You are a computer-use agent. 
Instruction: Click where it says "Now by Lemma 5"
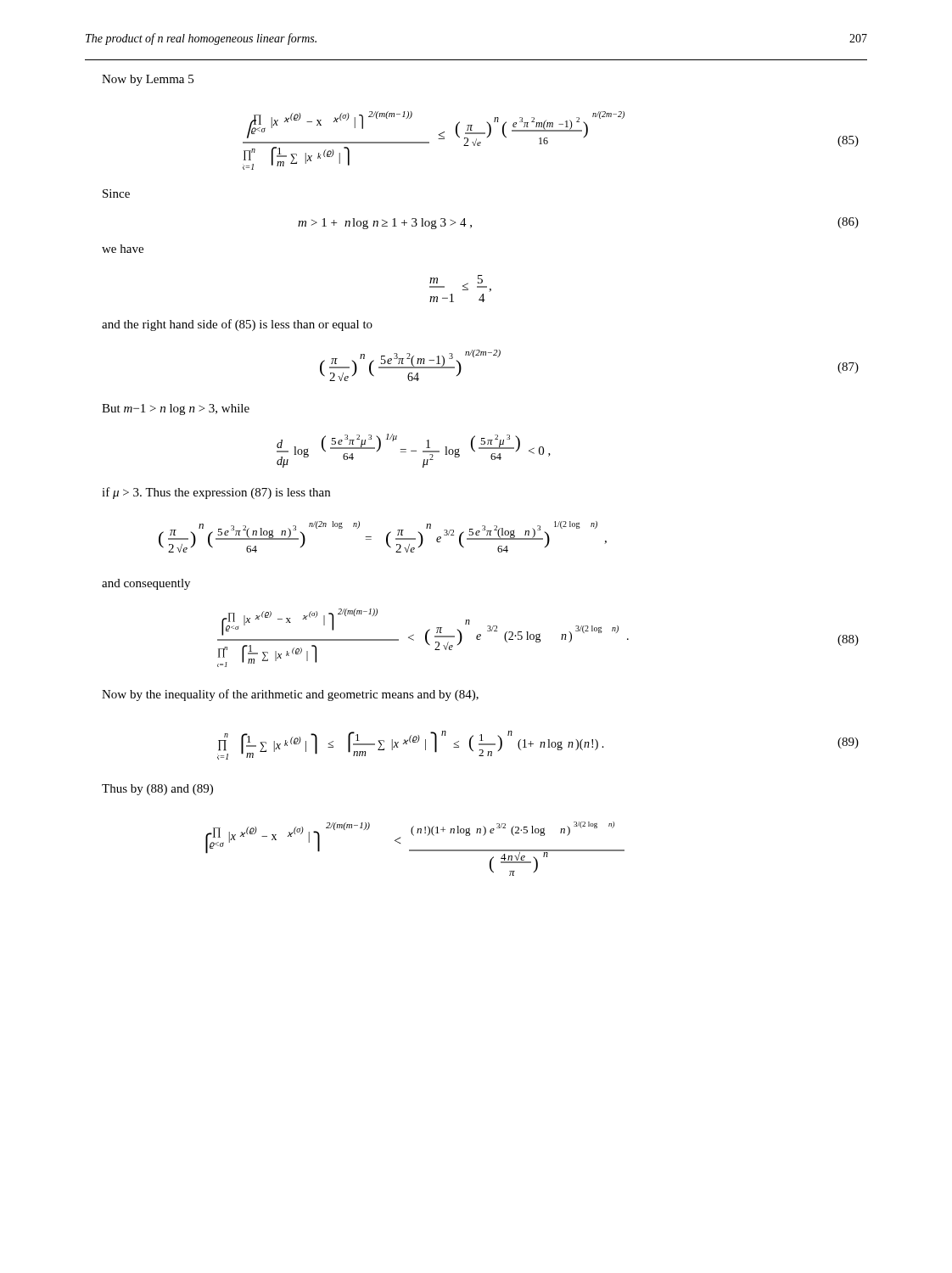pyautogui.click(x=148, y=79)
